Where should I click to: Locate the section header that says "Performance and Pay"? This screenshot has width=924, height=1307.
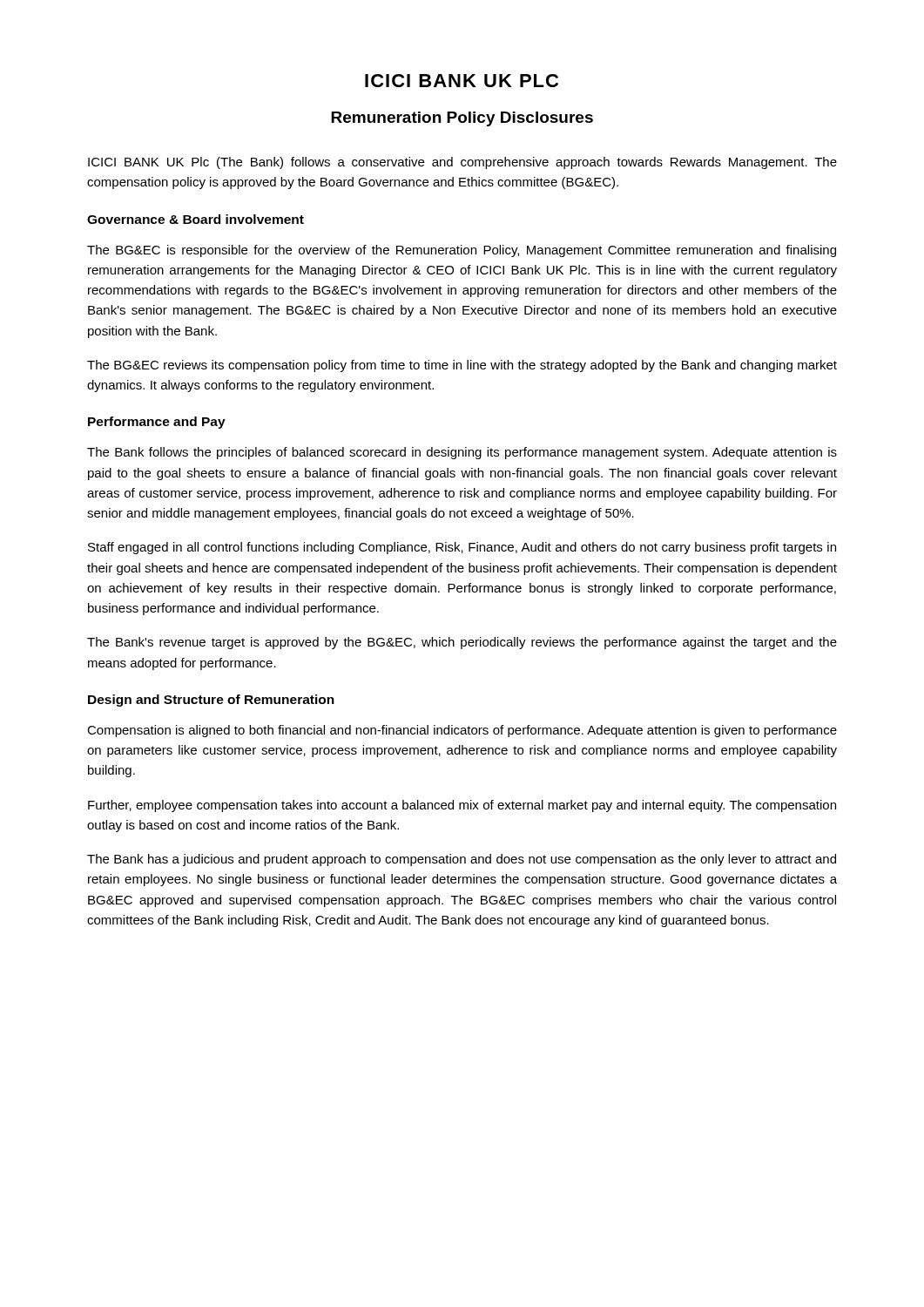(156, 422)
